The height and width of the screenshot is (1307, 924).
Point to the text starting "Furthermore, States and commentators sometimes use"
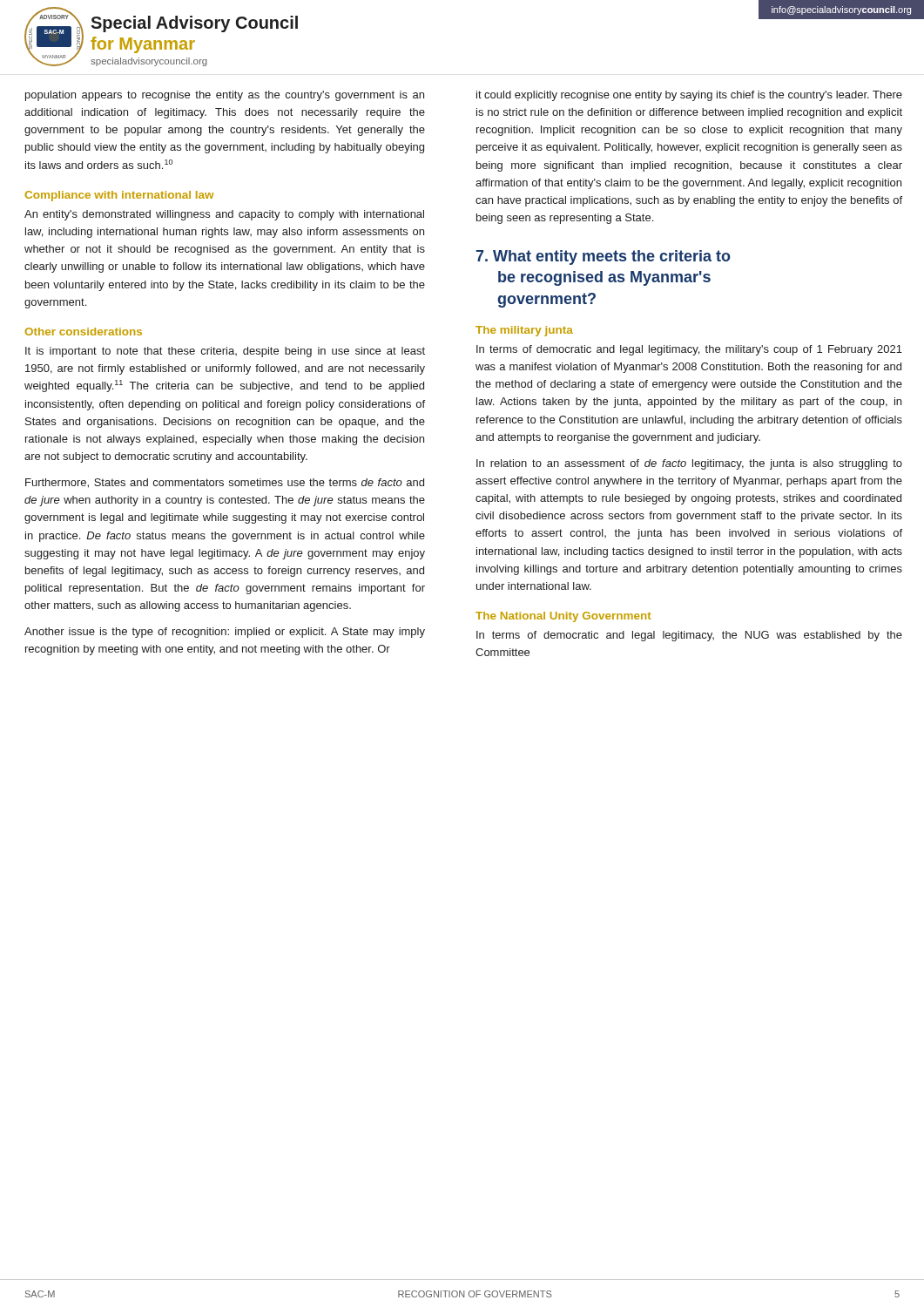[225, 544]
